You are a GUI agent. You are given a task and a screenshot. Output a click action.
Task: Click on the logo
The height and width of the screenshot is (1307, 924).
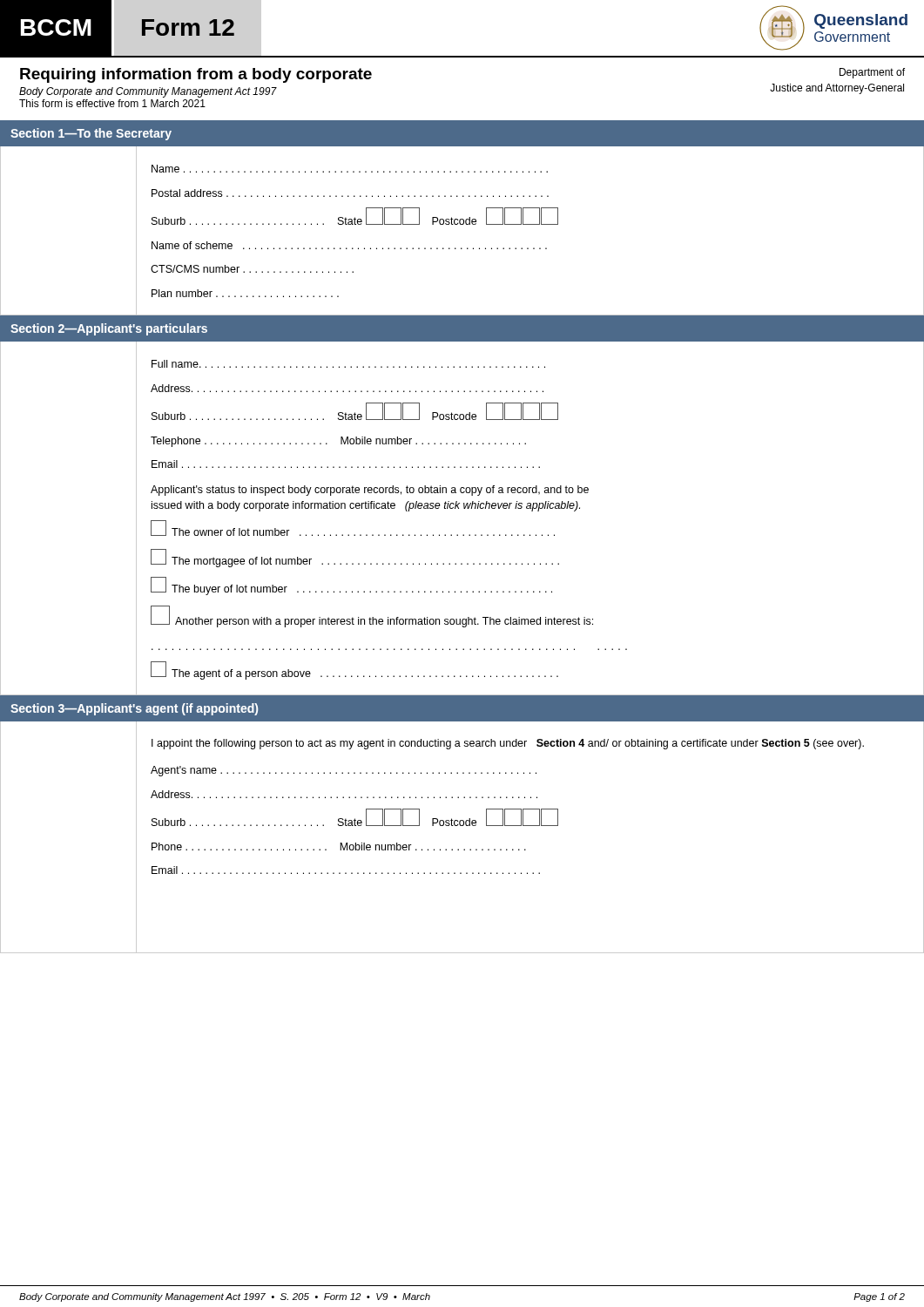(x=834, y=28)
